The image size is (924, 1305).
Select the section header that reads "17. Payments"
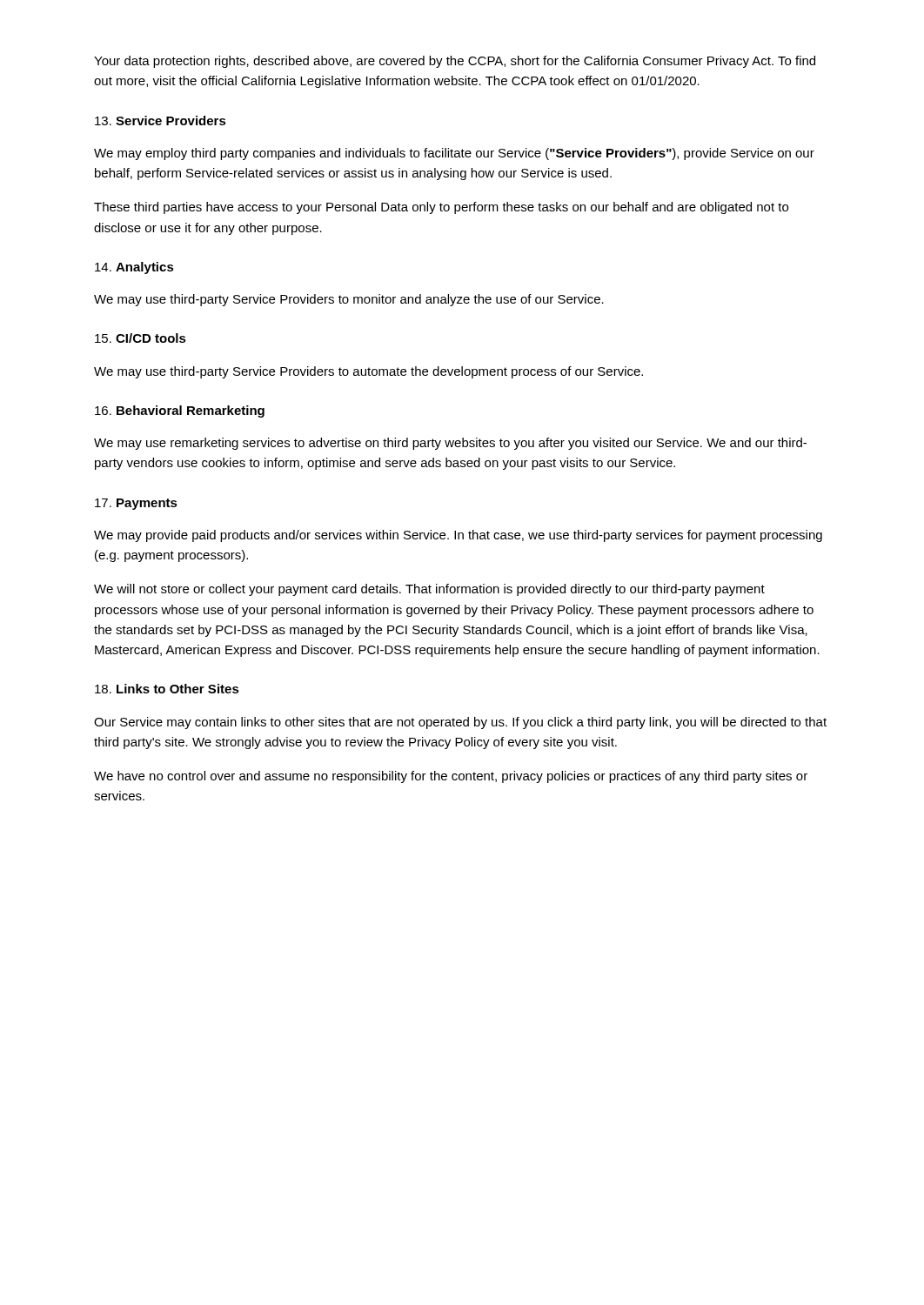tap(136, 502)
